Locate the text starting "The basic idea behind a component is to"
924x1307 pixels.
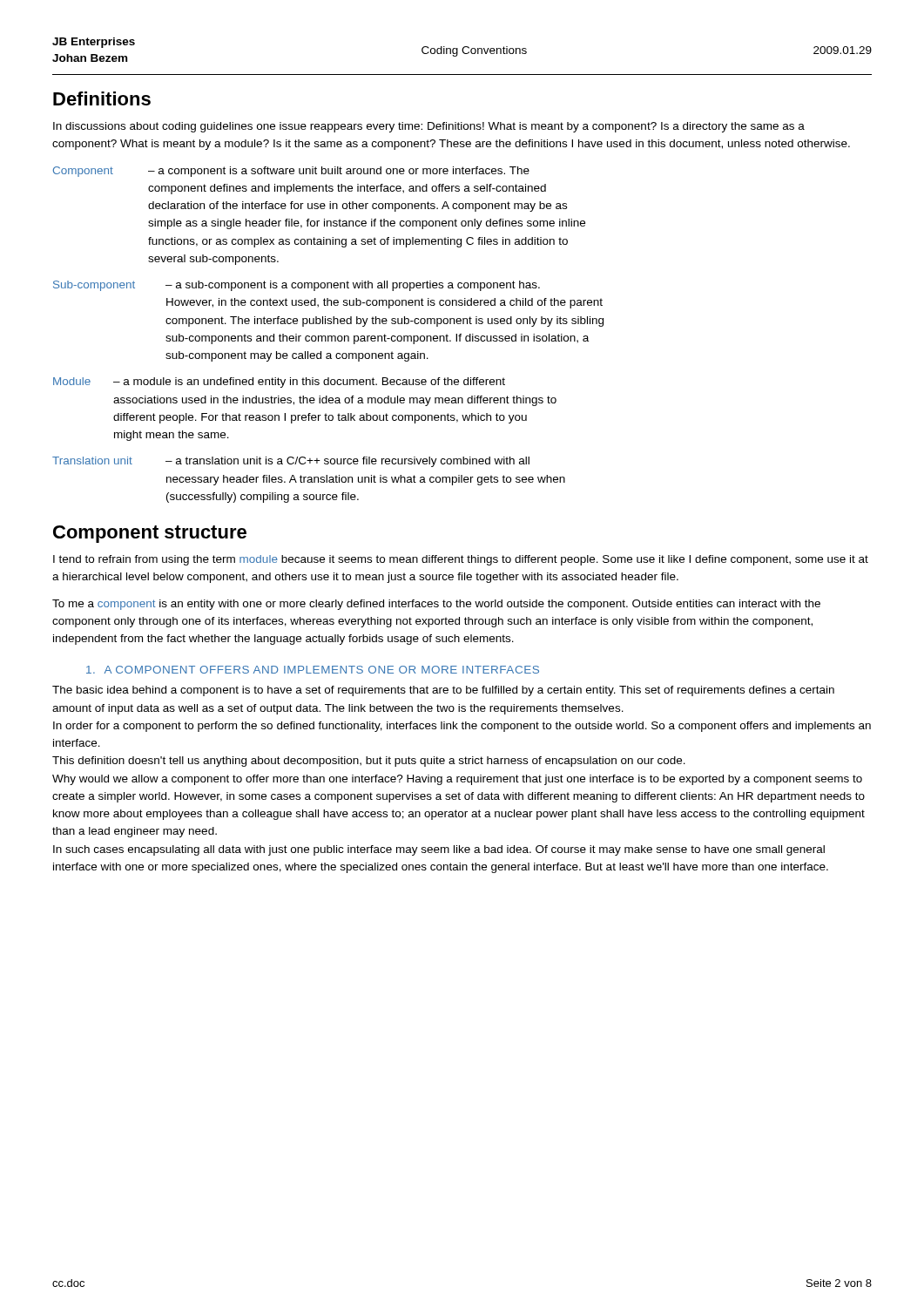tap(462, 778)
